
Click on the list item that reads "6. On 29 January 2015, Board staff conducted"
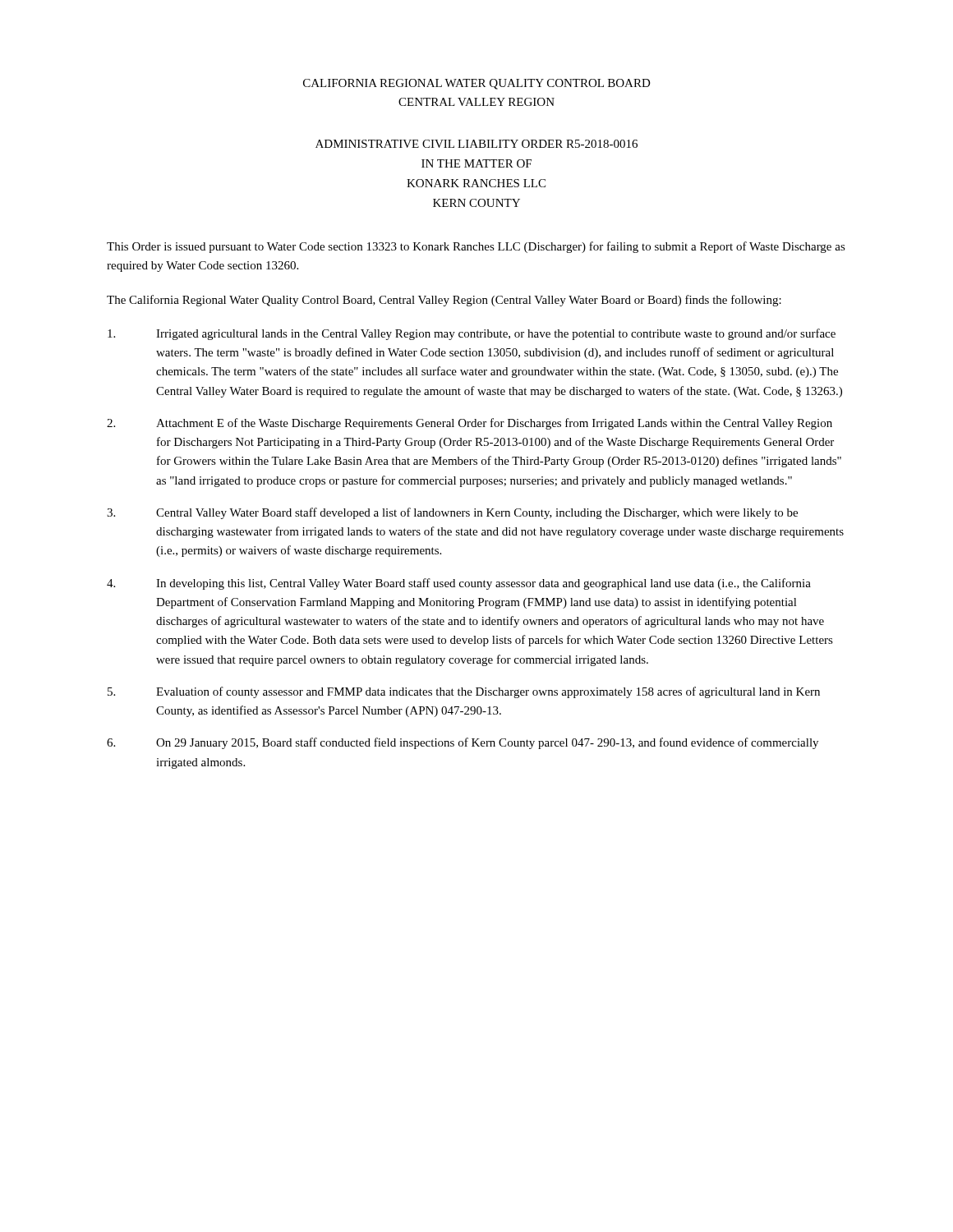(476, 753)
